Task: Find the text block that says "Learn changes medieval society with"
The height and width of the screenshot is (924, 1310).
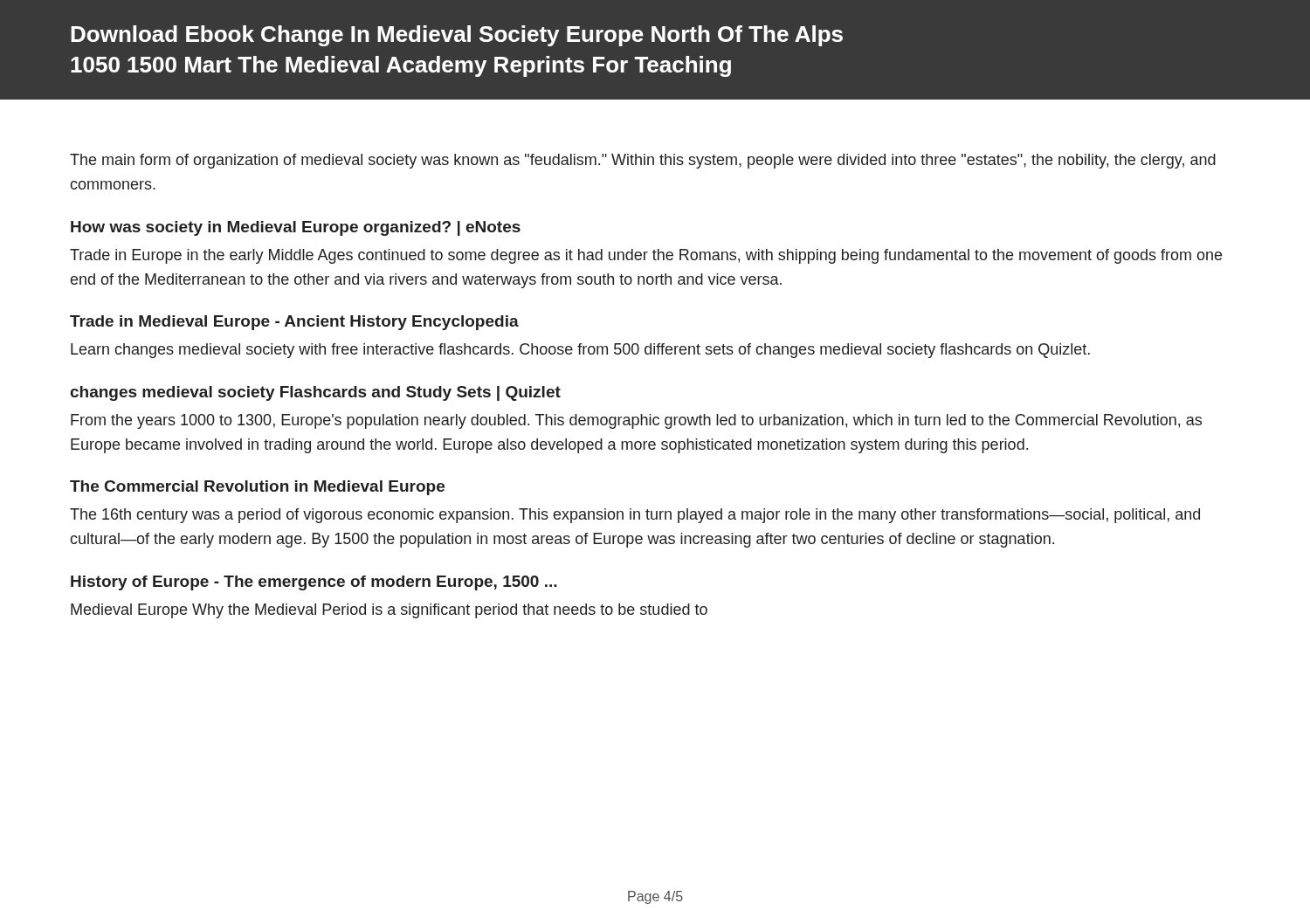Action: [580, 349]
